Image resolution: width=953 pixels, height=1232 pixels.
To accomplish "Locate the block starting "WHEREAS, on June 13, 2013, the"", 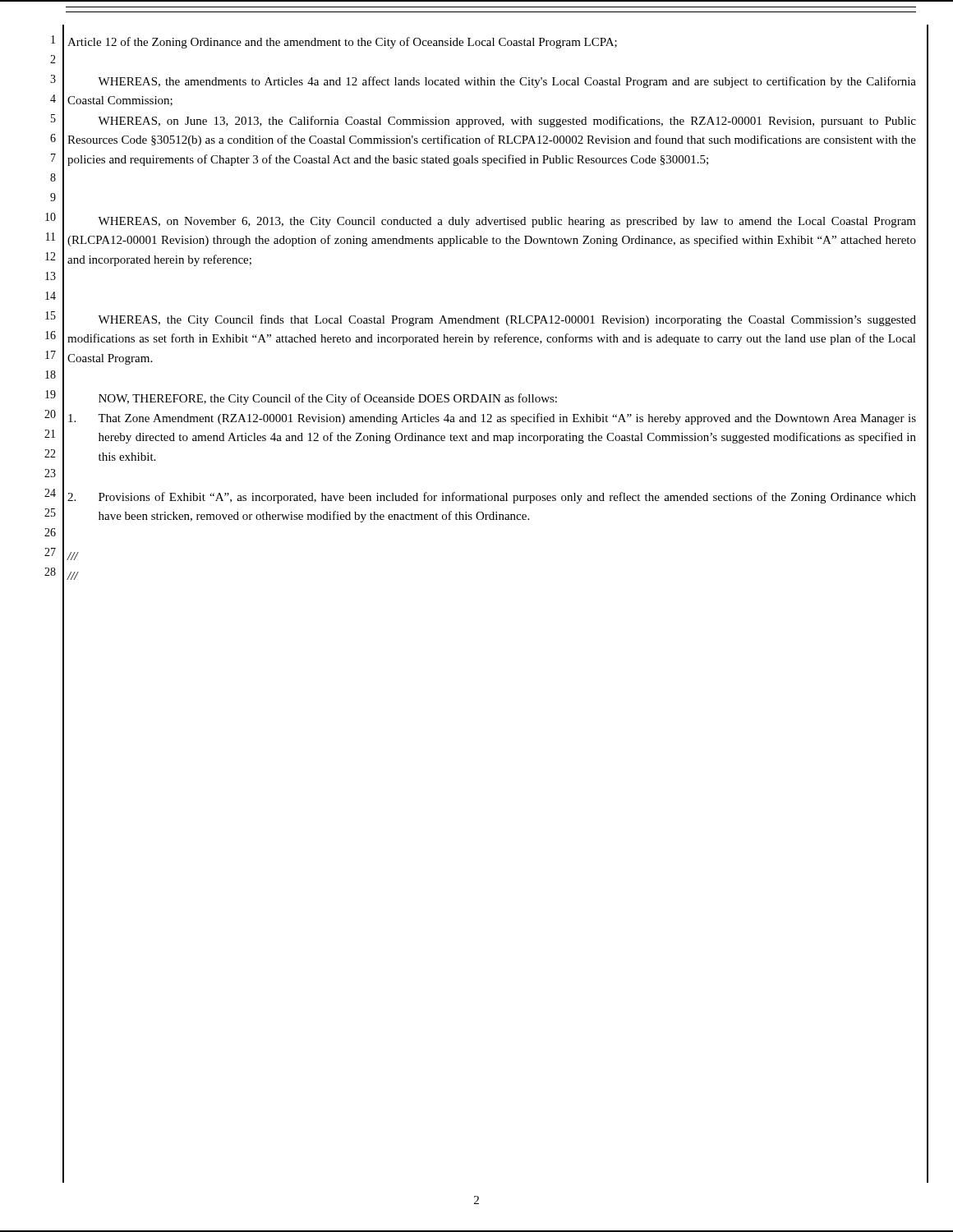I will [x=492, y=140].
